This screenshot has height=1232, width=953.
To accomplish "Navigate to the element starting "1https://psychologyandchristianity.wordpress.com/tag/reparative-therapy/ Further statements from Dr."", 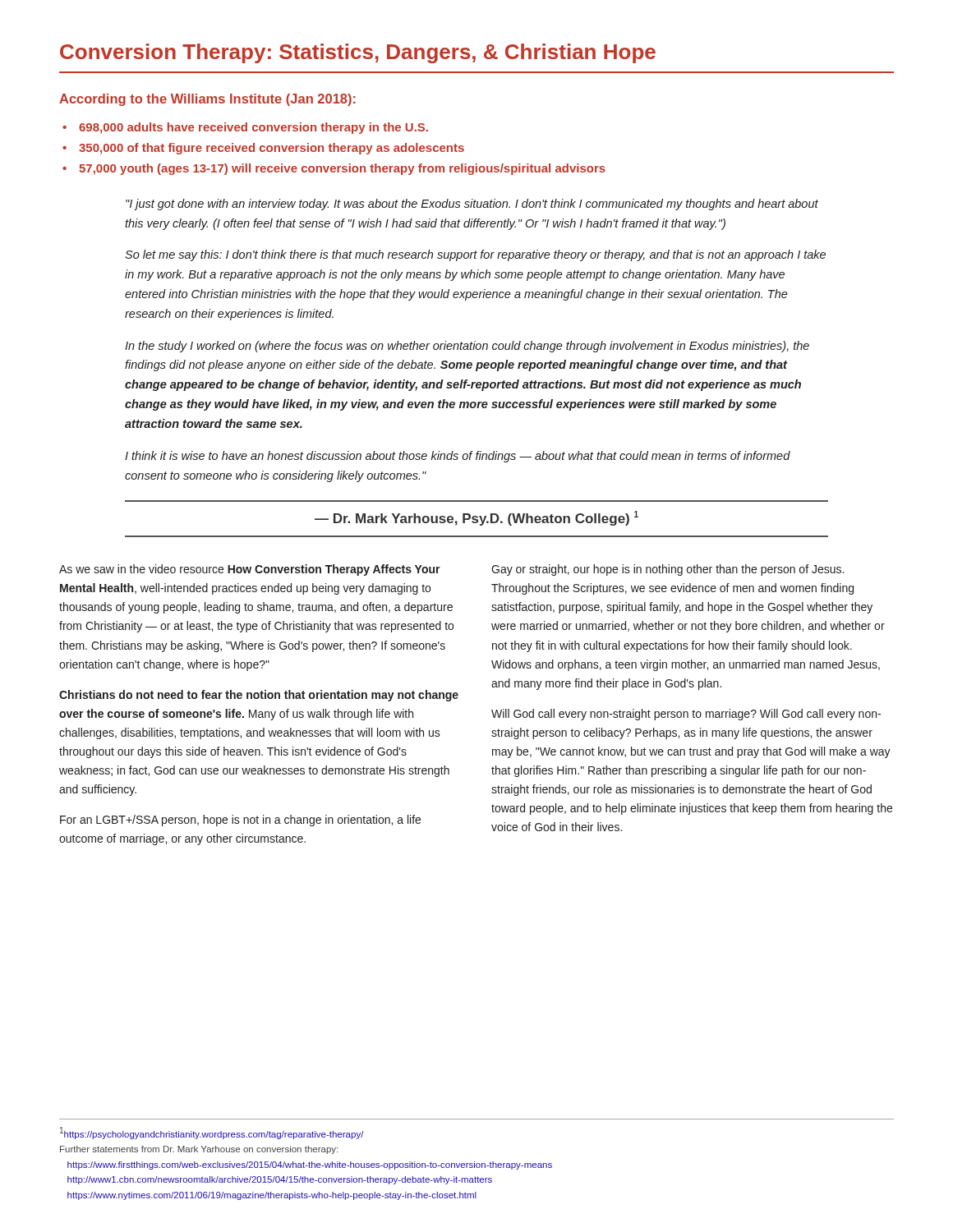I will point(306,1163).
